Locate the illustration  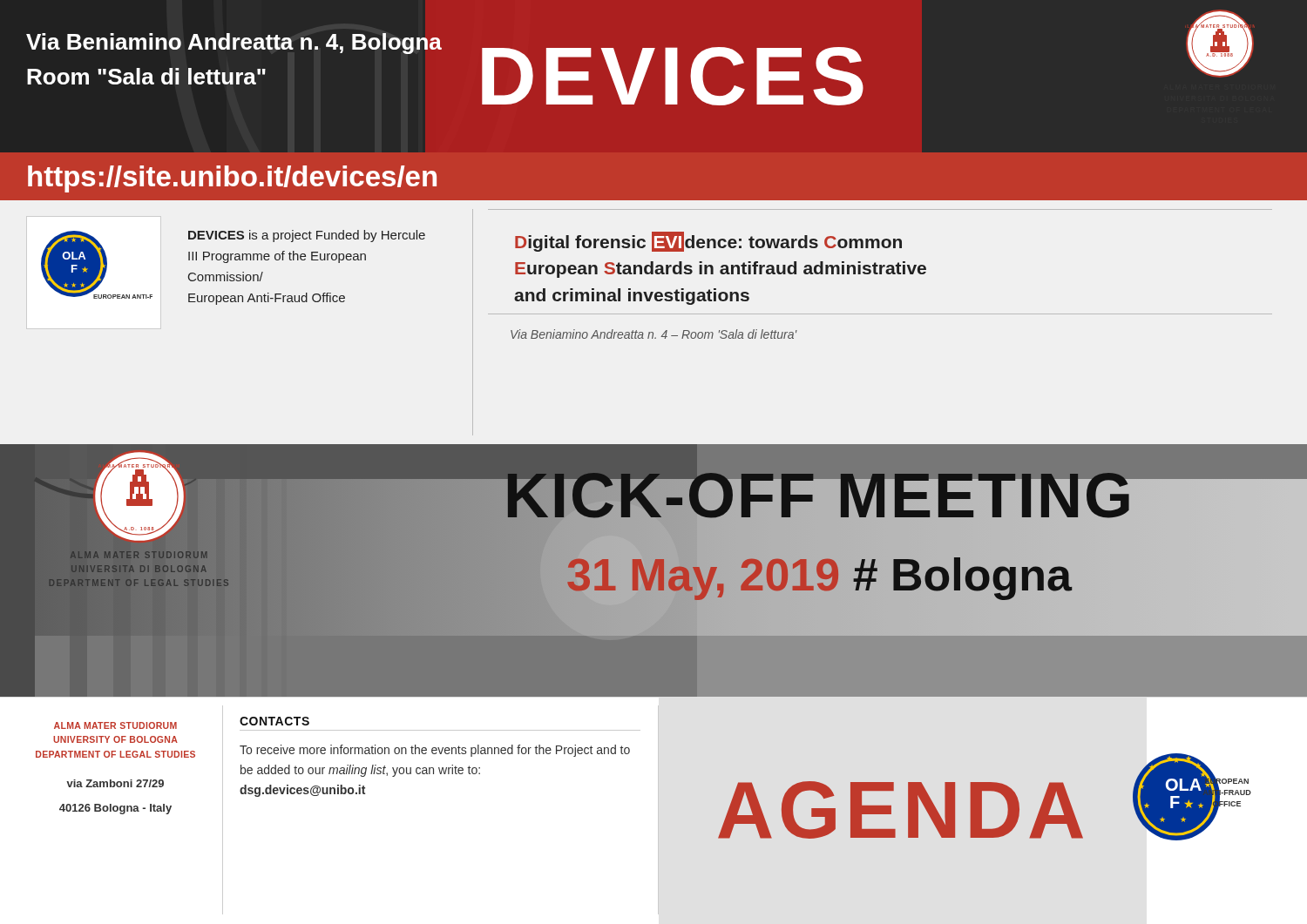(654, 76)
